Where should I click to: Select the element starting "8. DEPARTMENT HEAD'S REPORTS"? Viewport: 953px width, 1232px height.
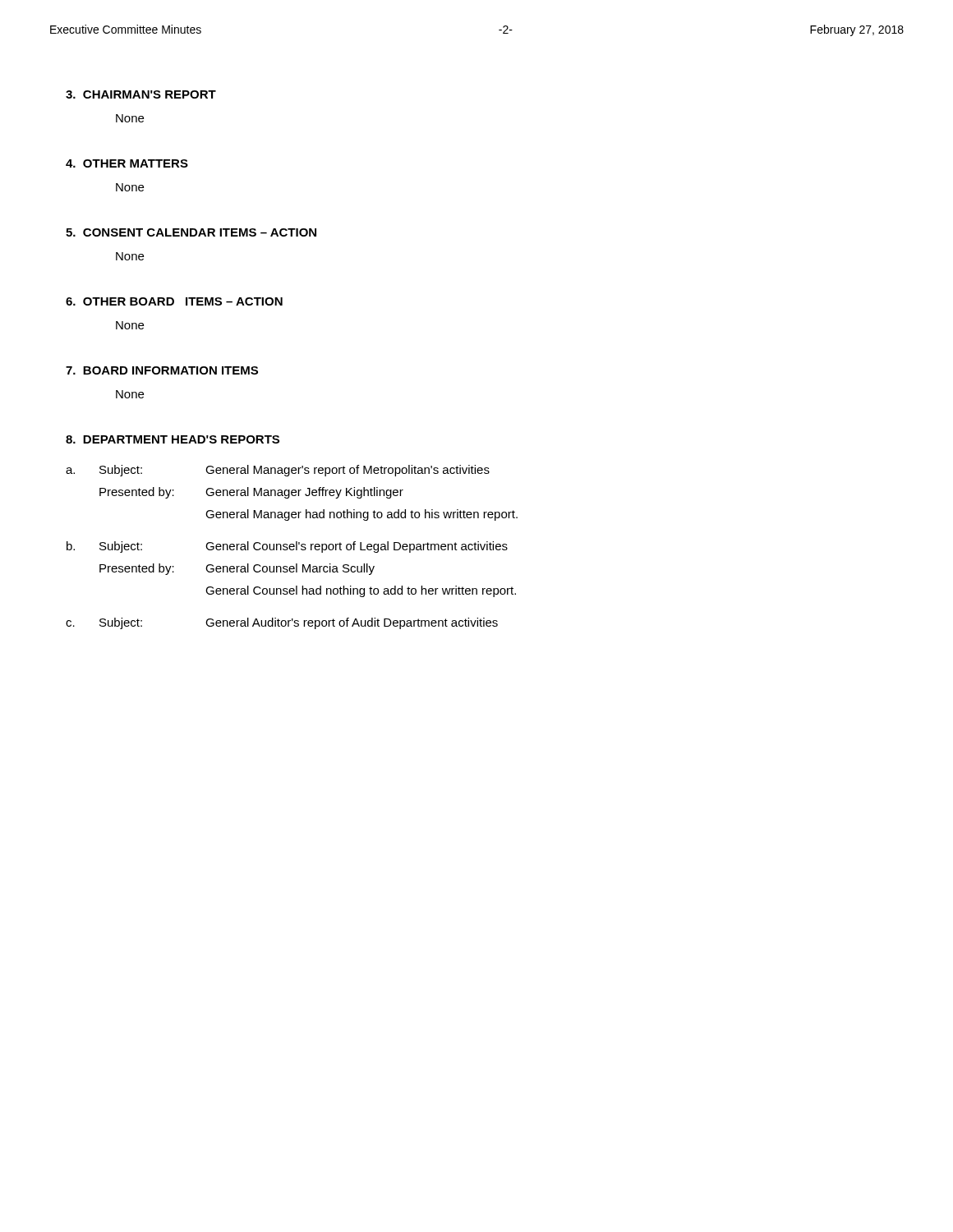pos(173,439)
